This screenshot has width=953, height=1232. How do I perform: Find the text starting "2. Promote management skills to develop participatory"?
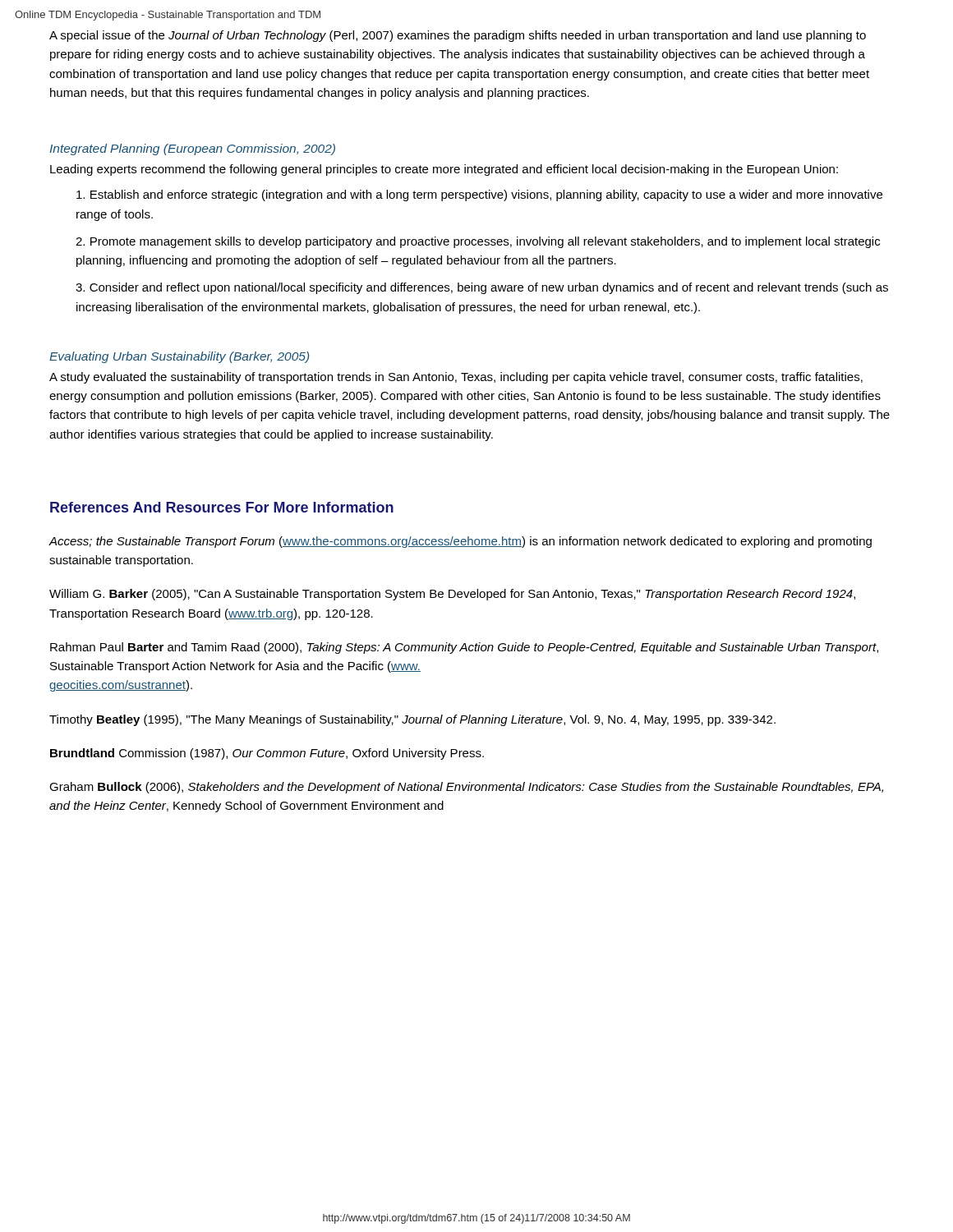[478, 250]
